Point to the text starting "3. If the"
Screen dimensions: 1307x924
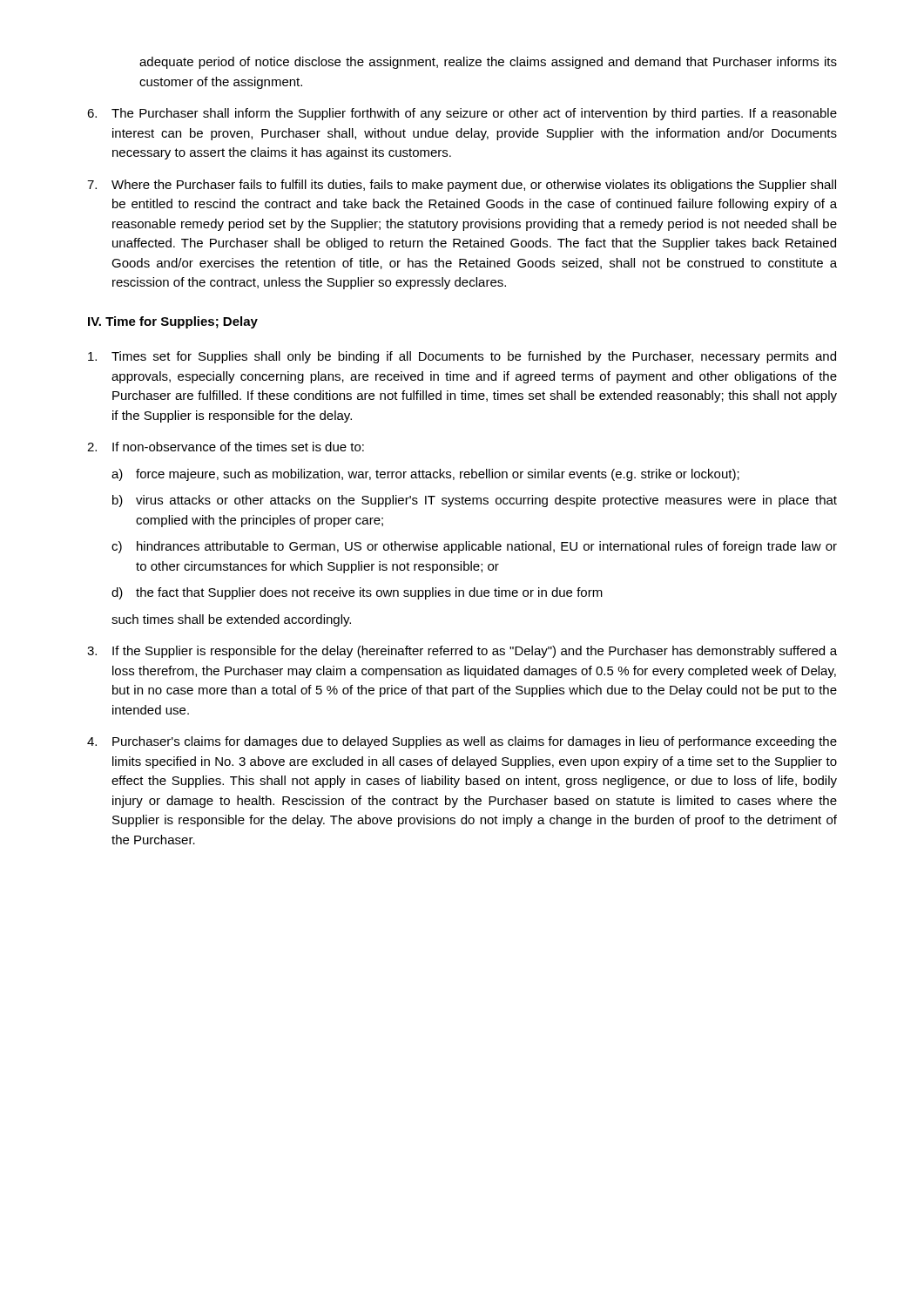point(462,681)
